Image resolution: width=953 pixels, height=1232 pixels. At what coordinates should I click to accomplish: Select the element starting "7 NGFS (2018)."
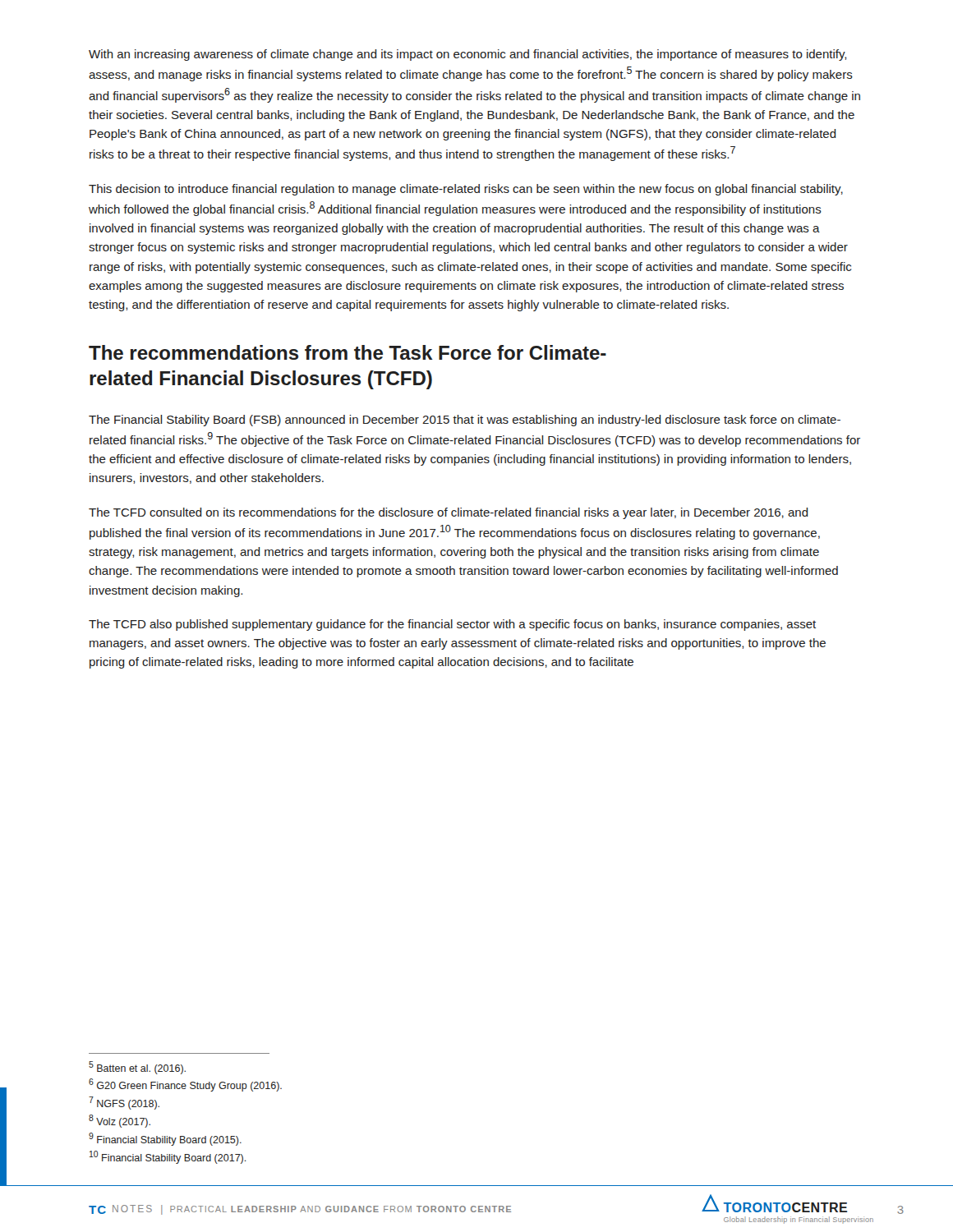(x=125, y=1103)
